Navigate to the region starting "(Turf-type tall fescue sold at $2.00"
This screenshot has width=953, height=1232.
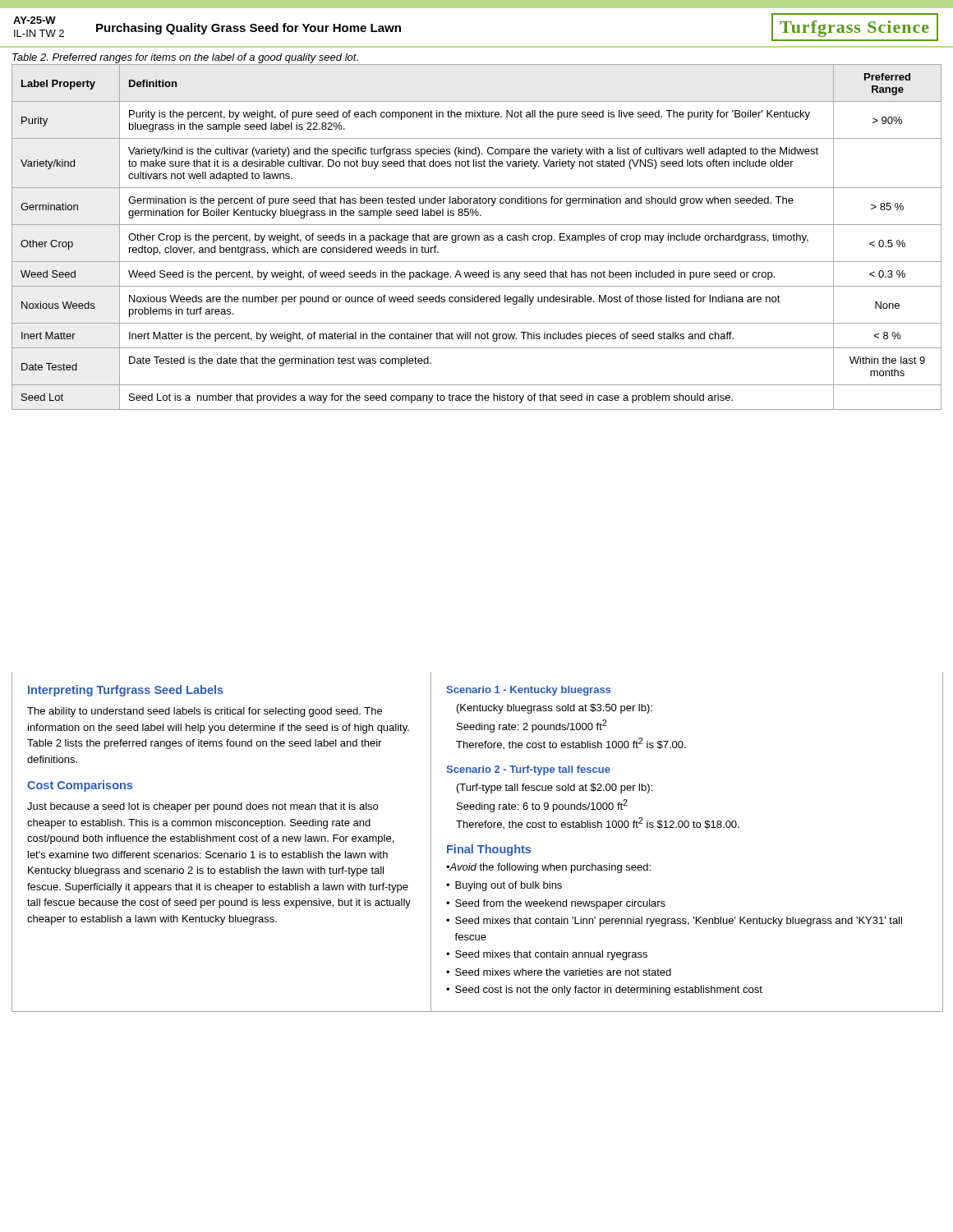[598, 806]
